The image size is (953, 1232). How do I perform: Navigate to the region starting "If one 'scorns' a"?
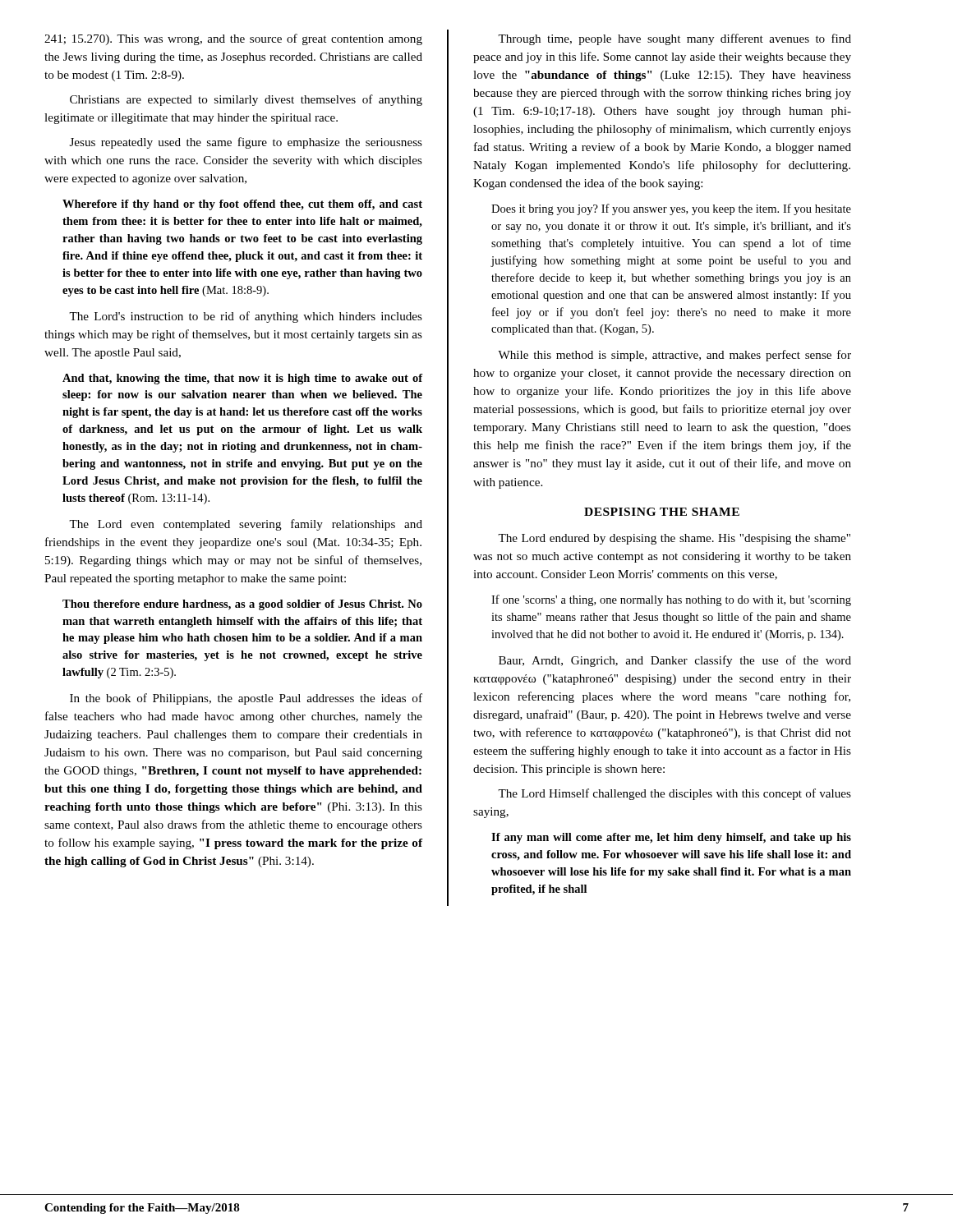click(x=671, y=617)
